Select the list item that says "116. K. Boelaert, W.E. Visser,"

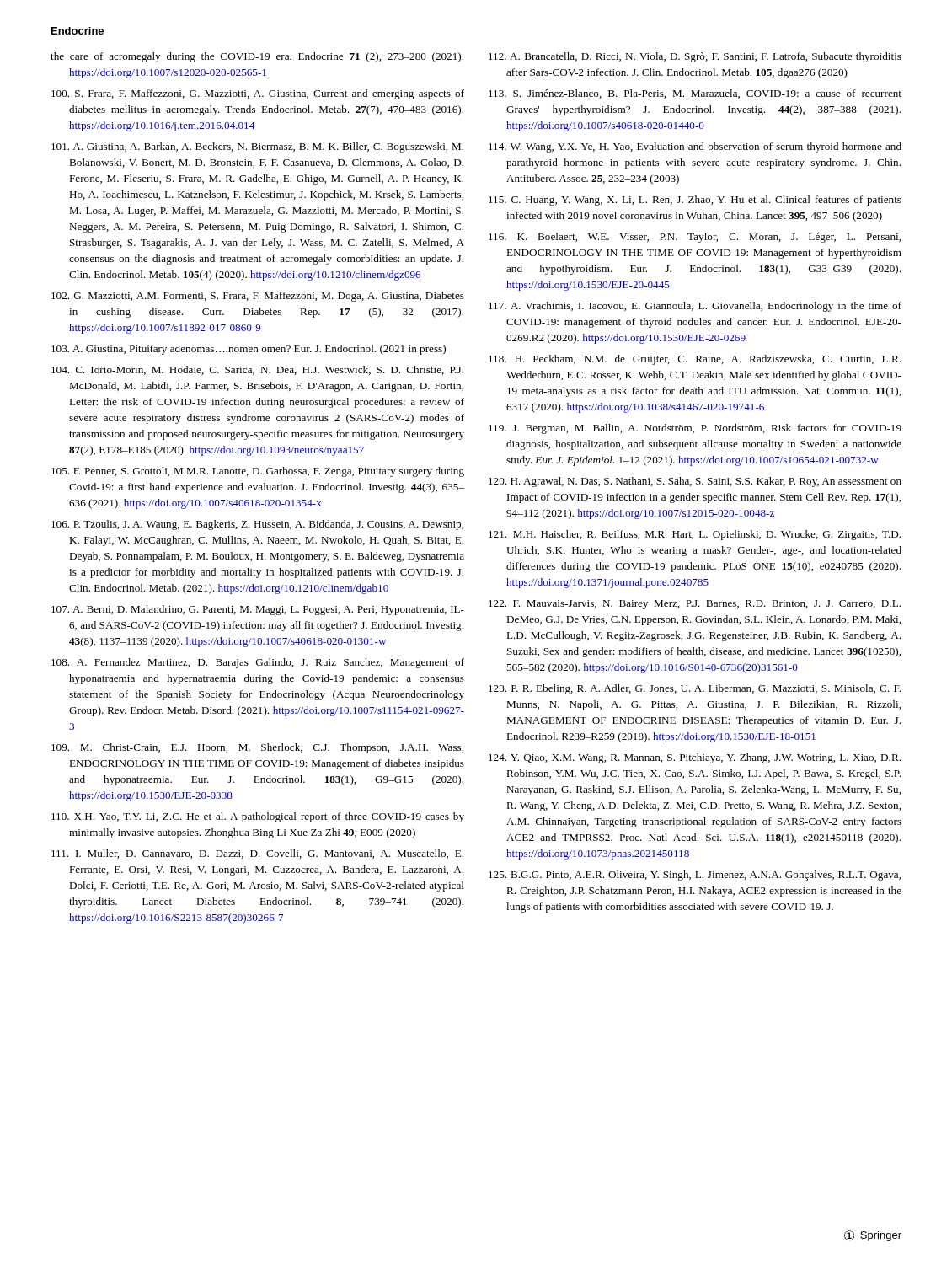coord(695,260)
